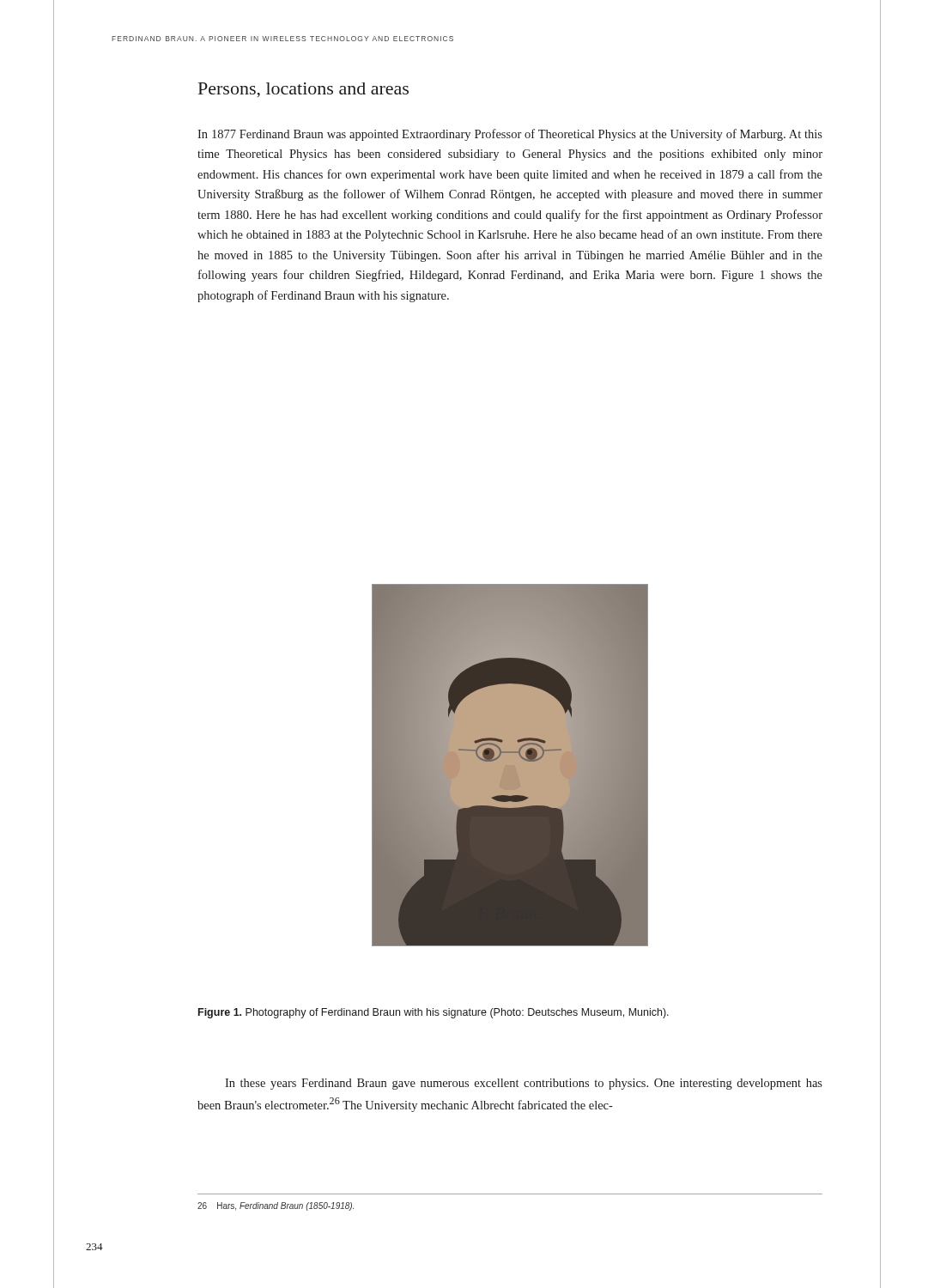Find the block starting "Persons, locations and"
Image resolution: width=934 pixels, height=1288 pixels.
click(303, 88)
